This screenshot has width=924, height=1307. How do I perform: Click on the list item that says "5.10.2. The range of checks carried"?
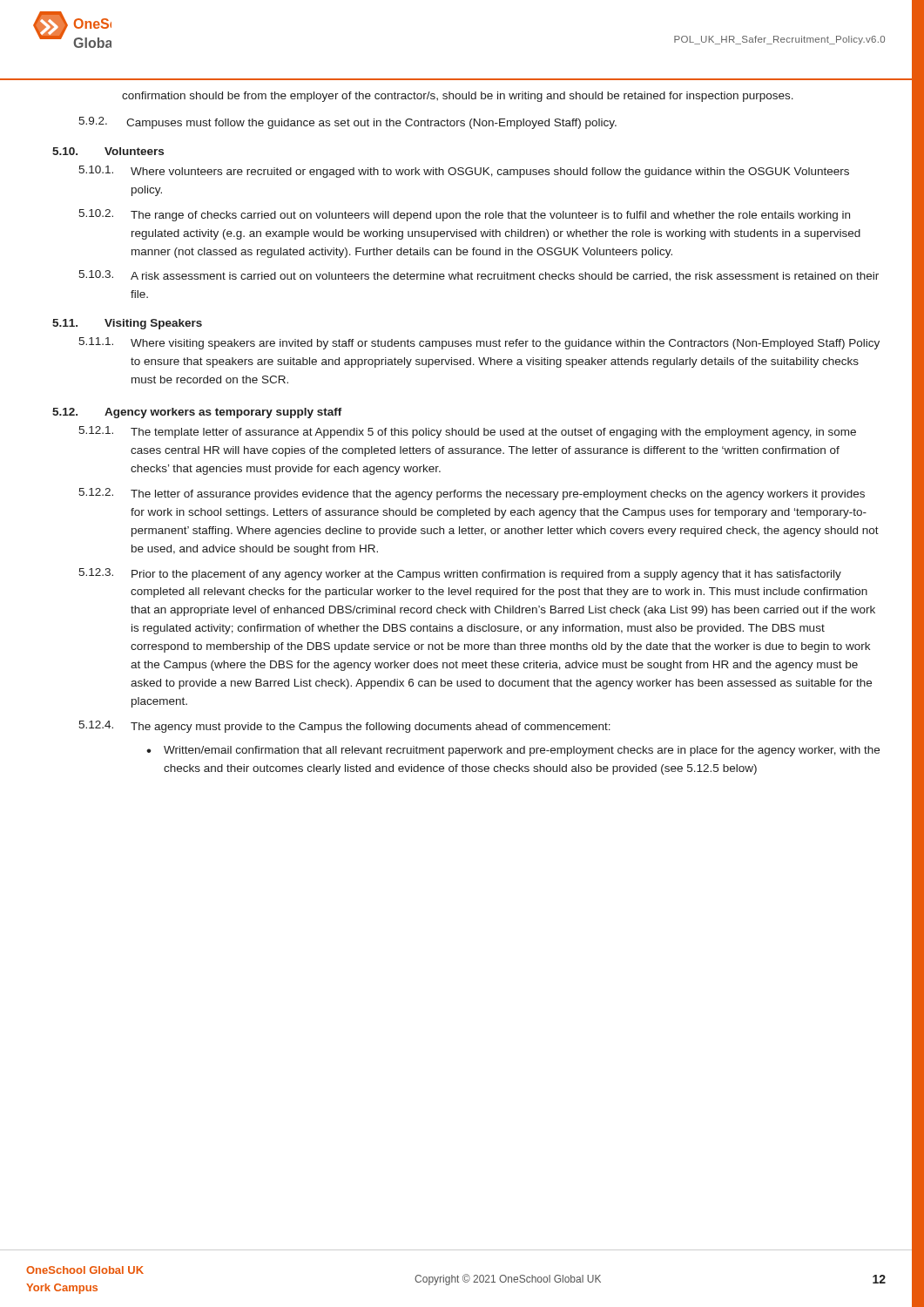tap(479, 234)
